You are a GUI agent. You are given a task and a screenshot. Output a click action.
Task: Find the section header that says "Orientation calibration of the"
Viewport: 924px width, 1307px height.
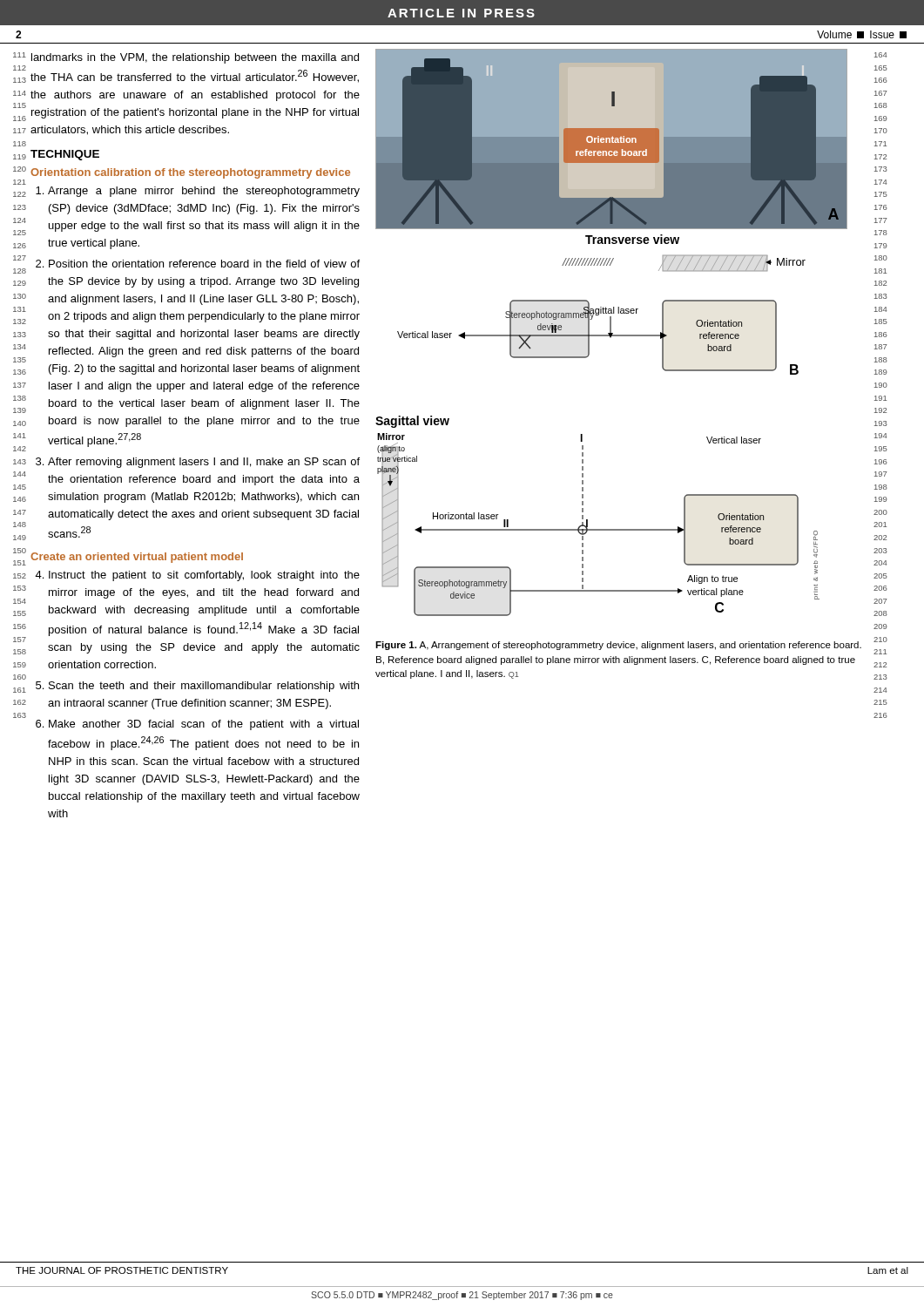[x=191, y=172]
